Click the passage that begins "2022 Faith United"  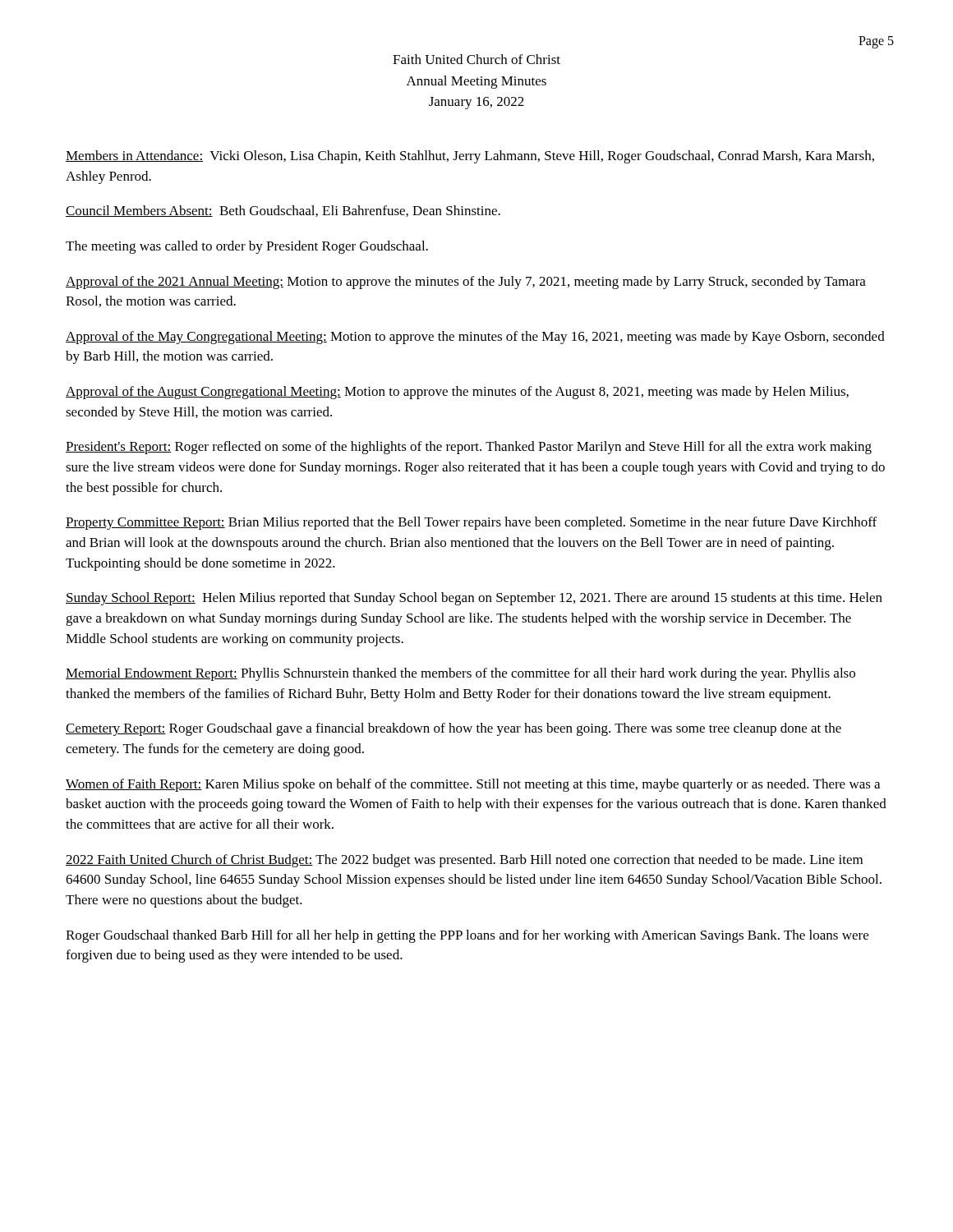click(476, 879)
